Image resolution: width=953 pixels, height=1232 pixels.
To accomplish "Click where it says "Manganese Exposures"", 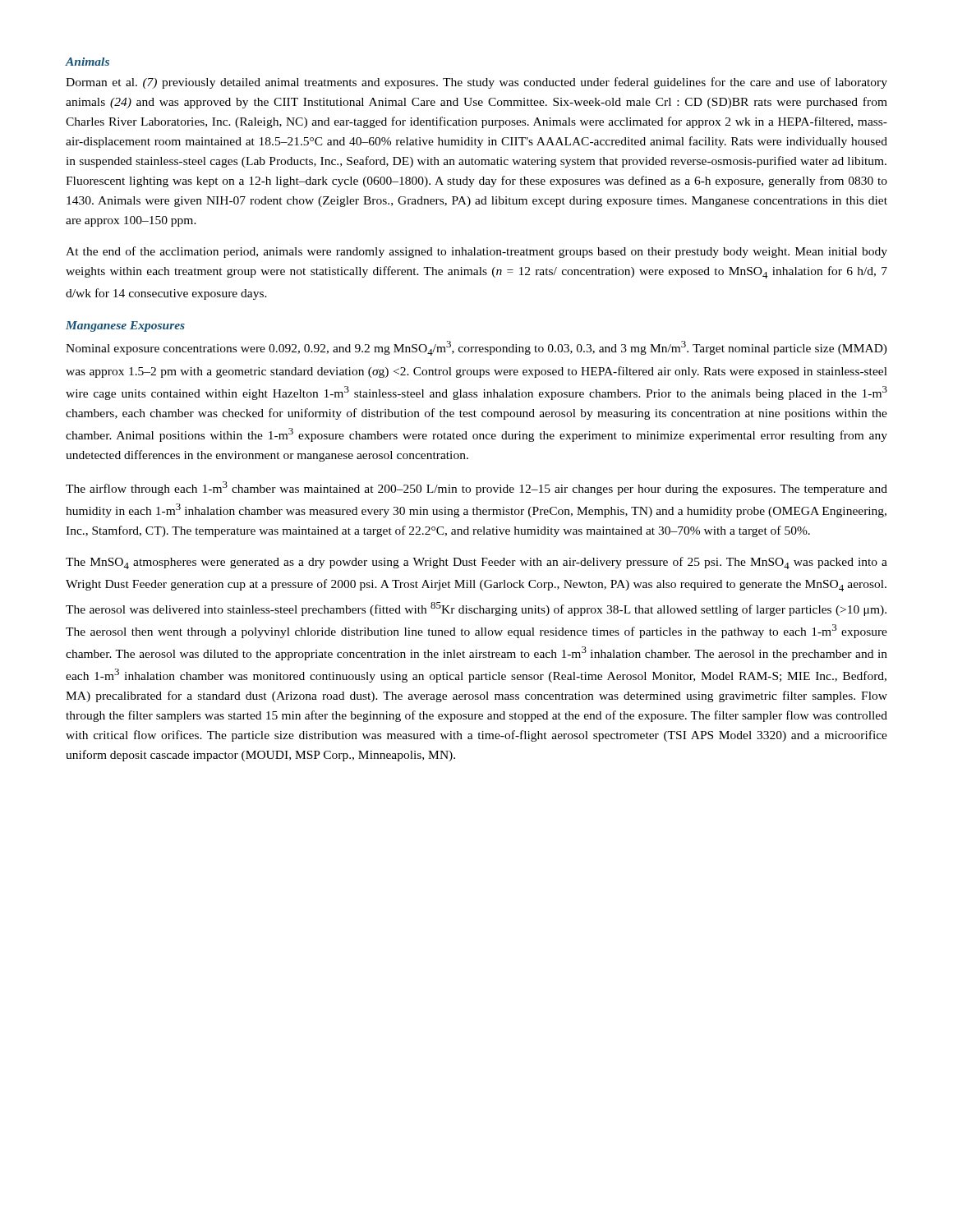I will point(125,325).
